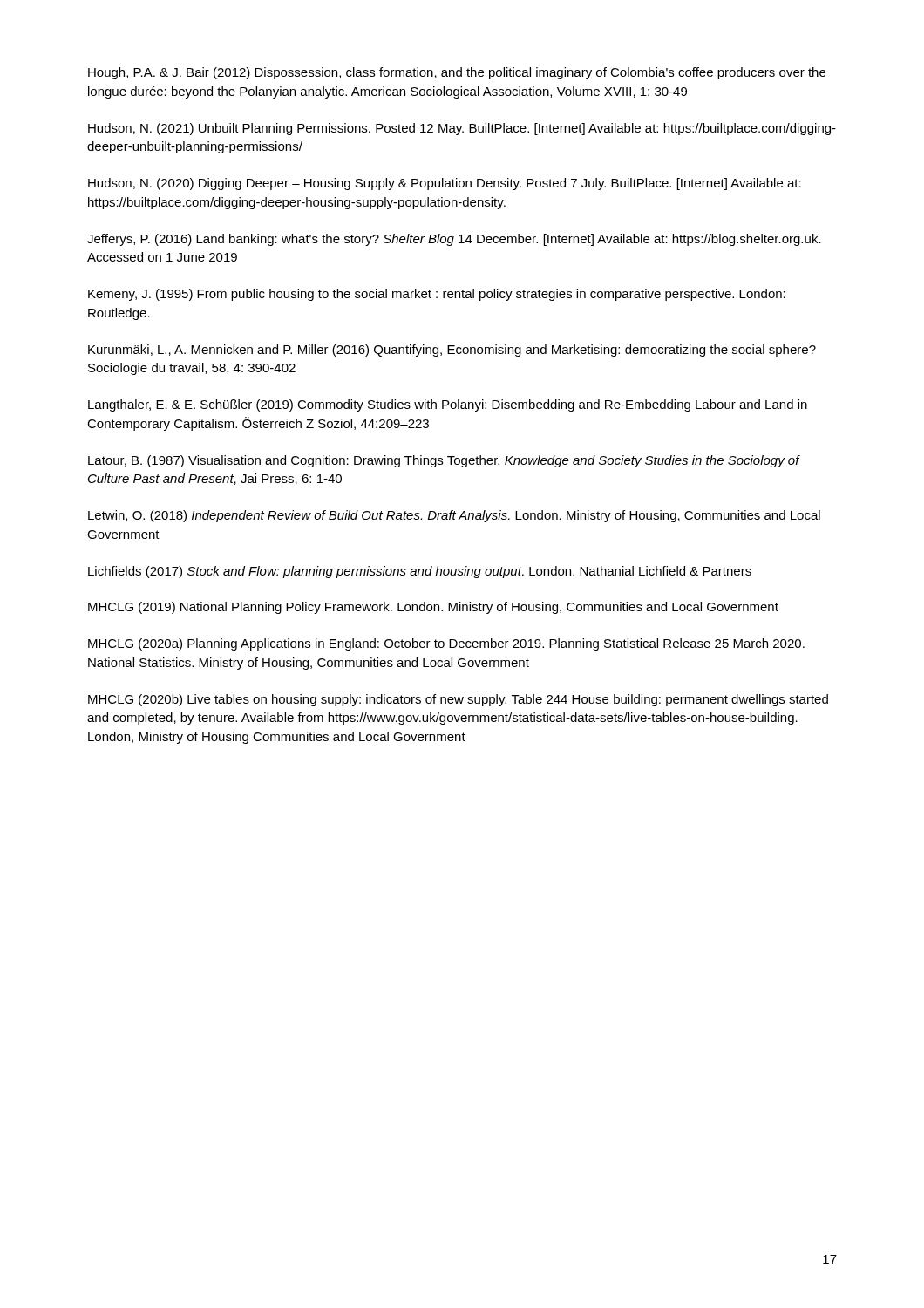Point to the passage starting "Hudson, N. (2020) Digging Deeper"

[444, 192]
